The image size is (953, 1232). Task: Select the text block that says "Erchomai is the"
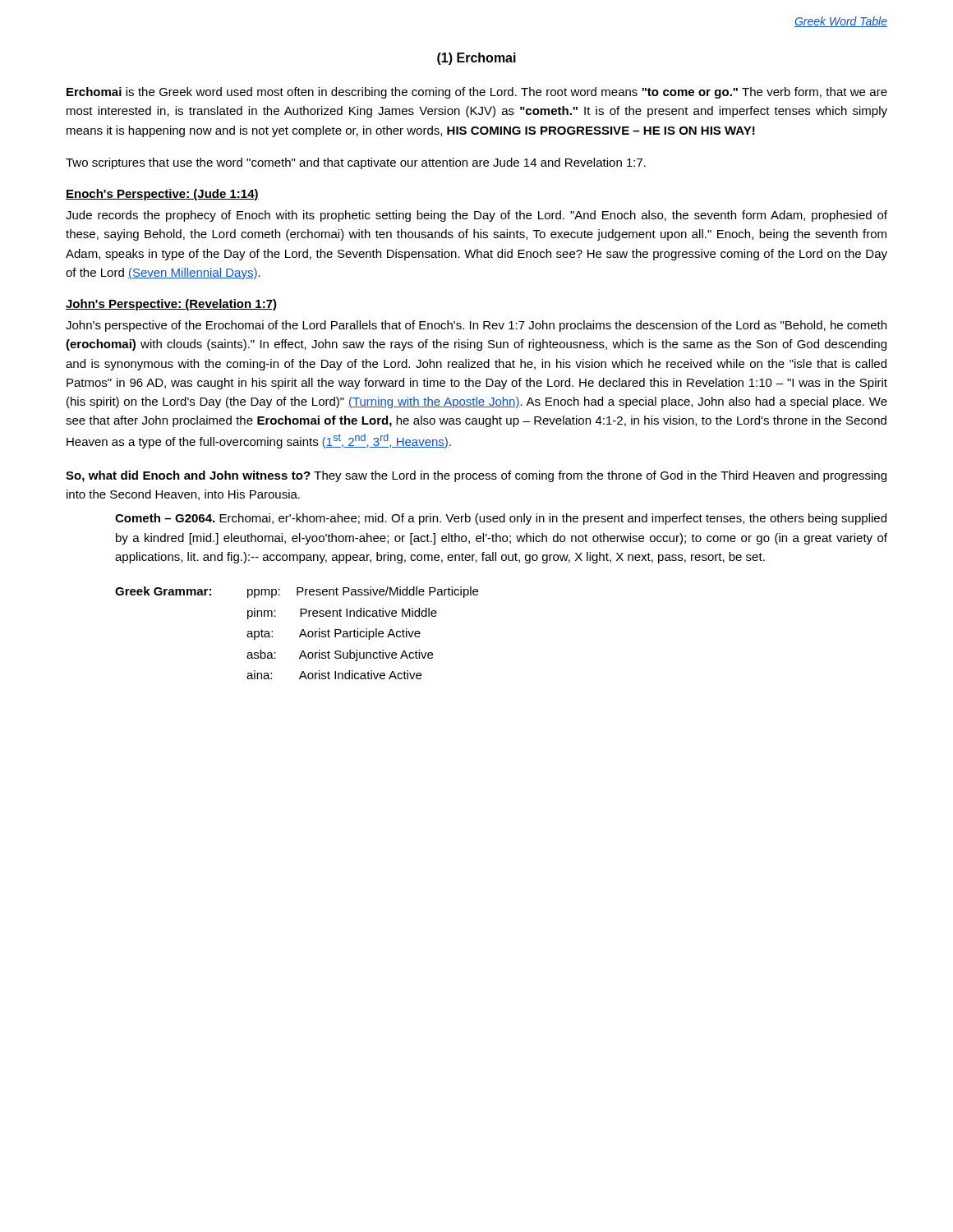point(476,111)
